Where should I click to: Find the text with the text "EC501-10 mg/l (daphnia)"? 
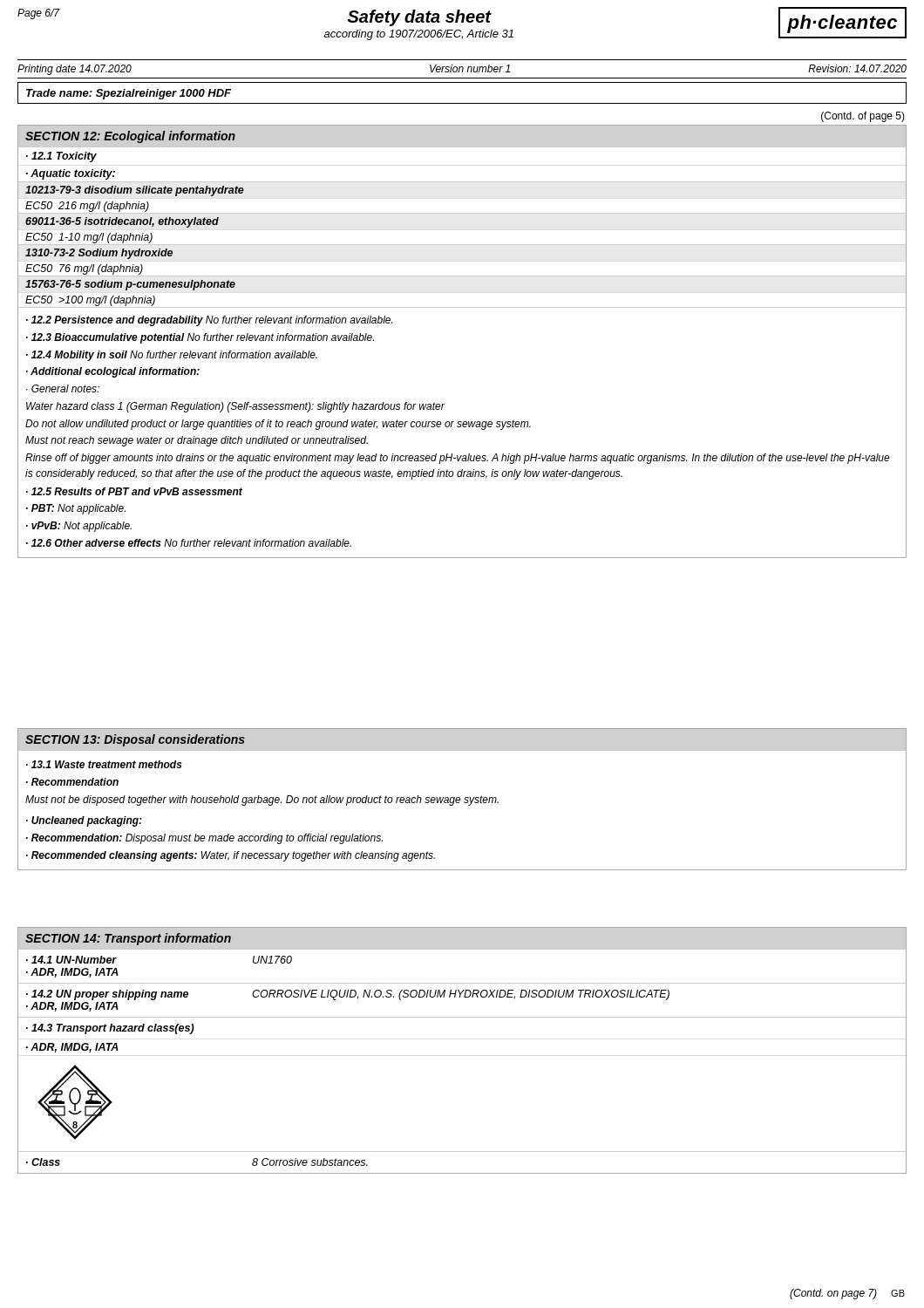(89, 237)
